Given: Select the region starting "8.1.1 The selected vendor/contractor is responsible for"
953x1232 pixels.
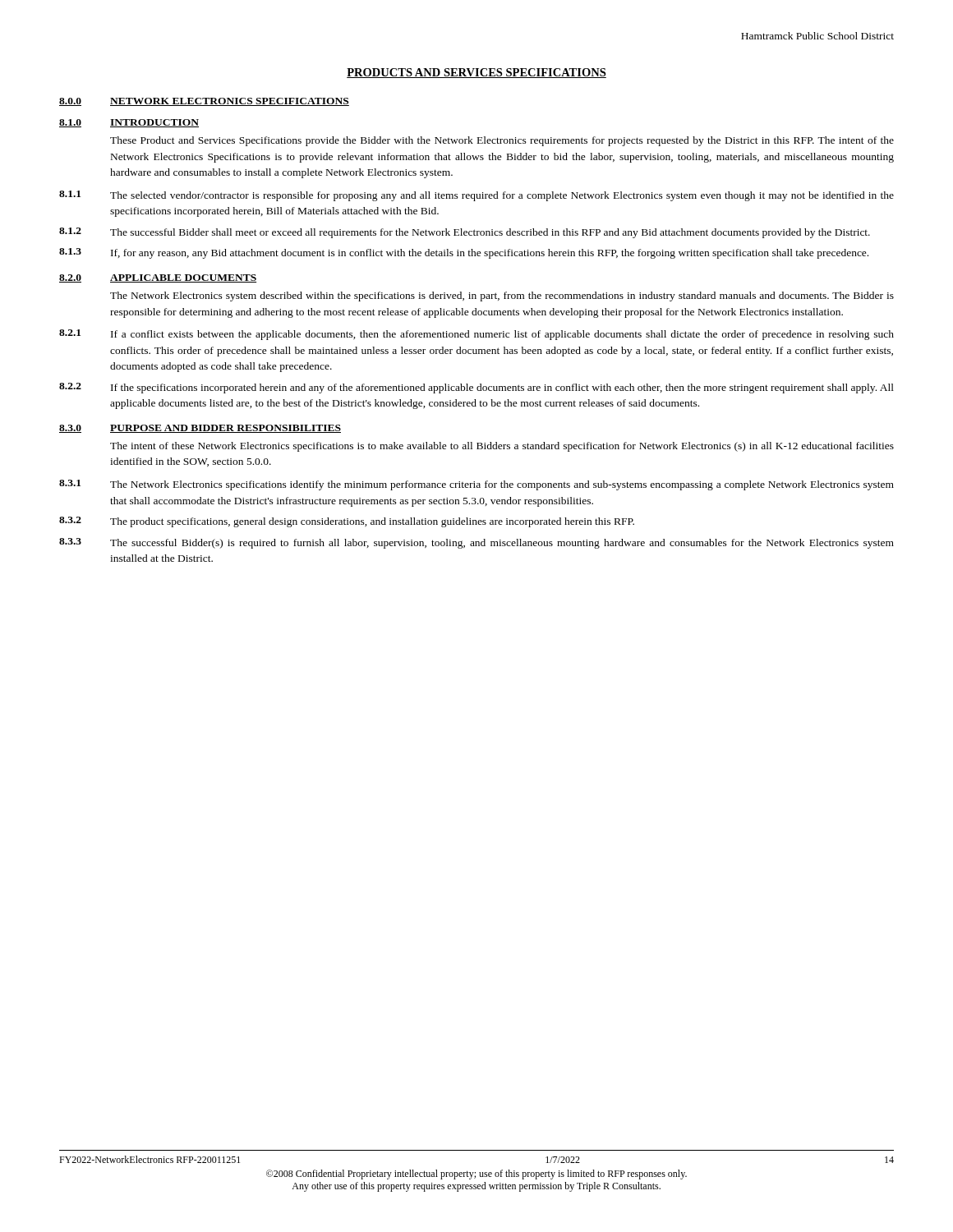Looking at the screenshot, I should (x=476, y=203).
